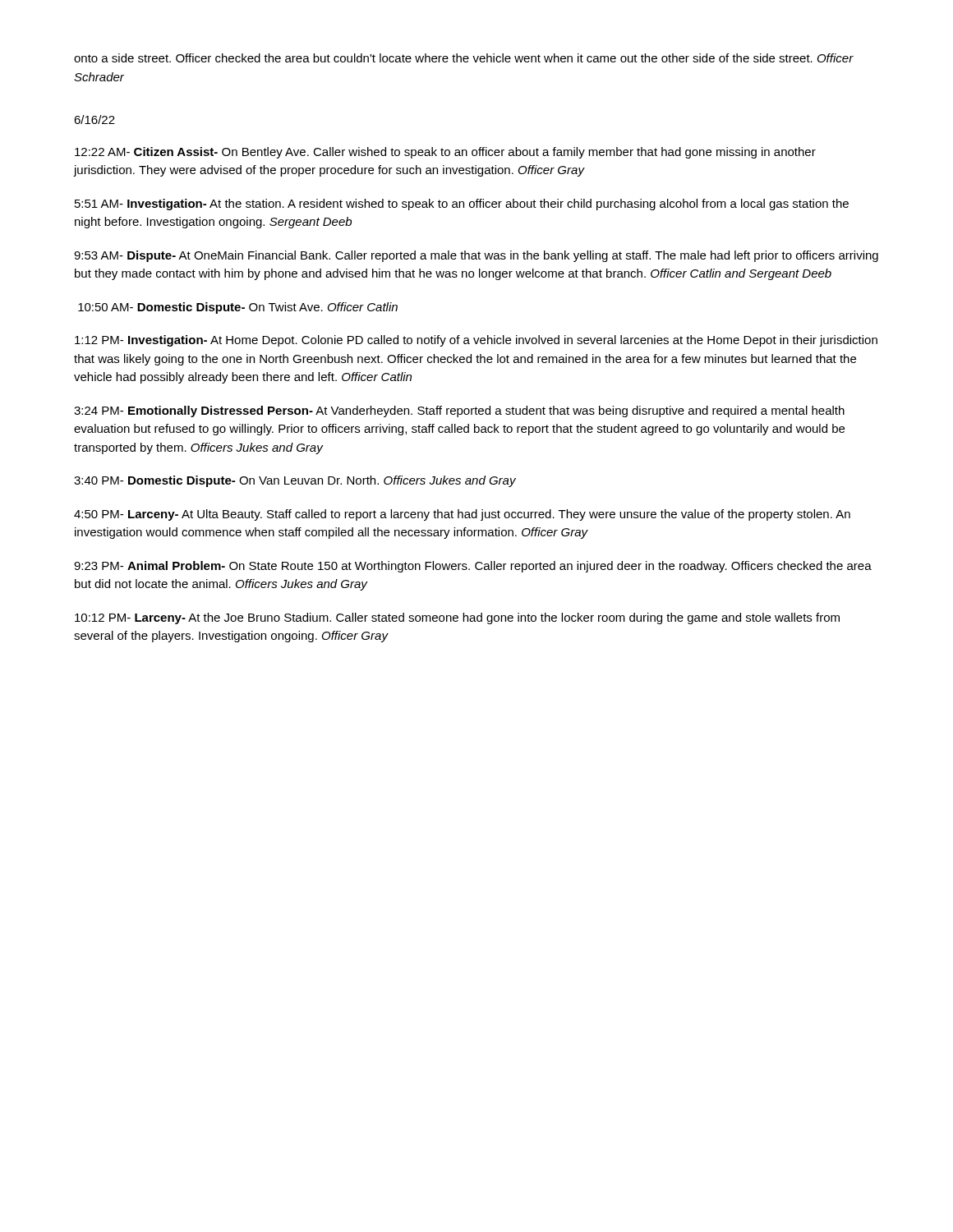Locate the element starting "4:50 PM- Larceny- At Ulta Beauty."

coord(462,523)
